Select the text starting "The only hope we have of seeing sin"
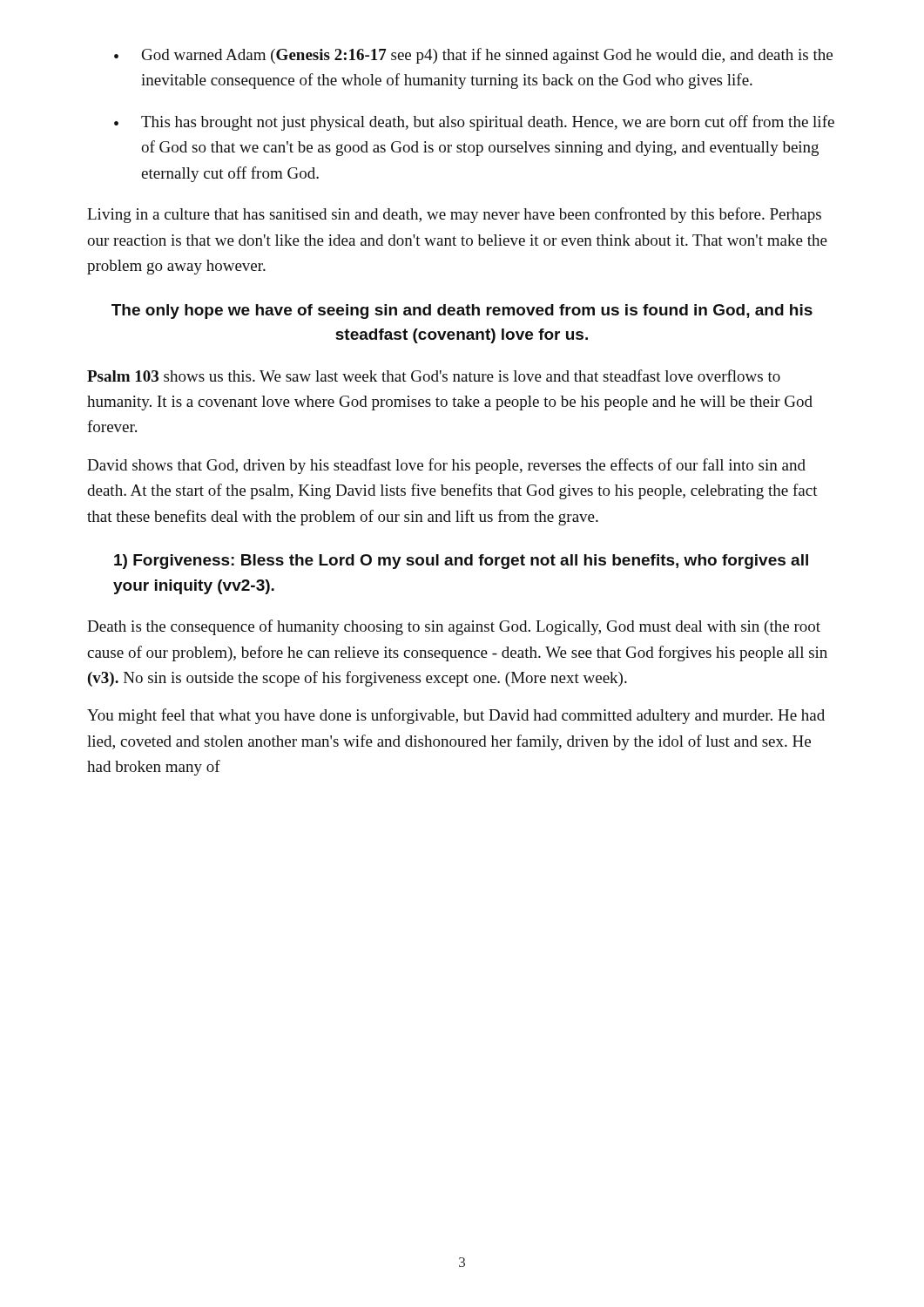Screen dimensions: 1307x924 (462, 322)
